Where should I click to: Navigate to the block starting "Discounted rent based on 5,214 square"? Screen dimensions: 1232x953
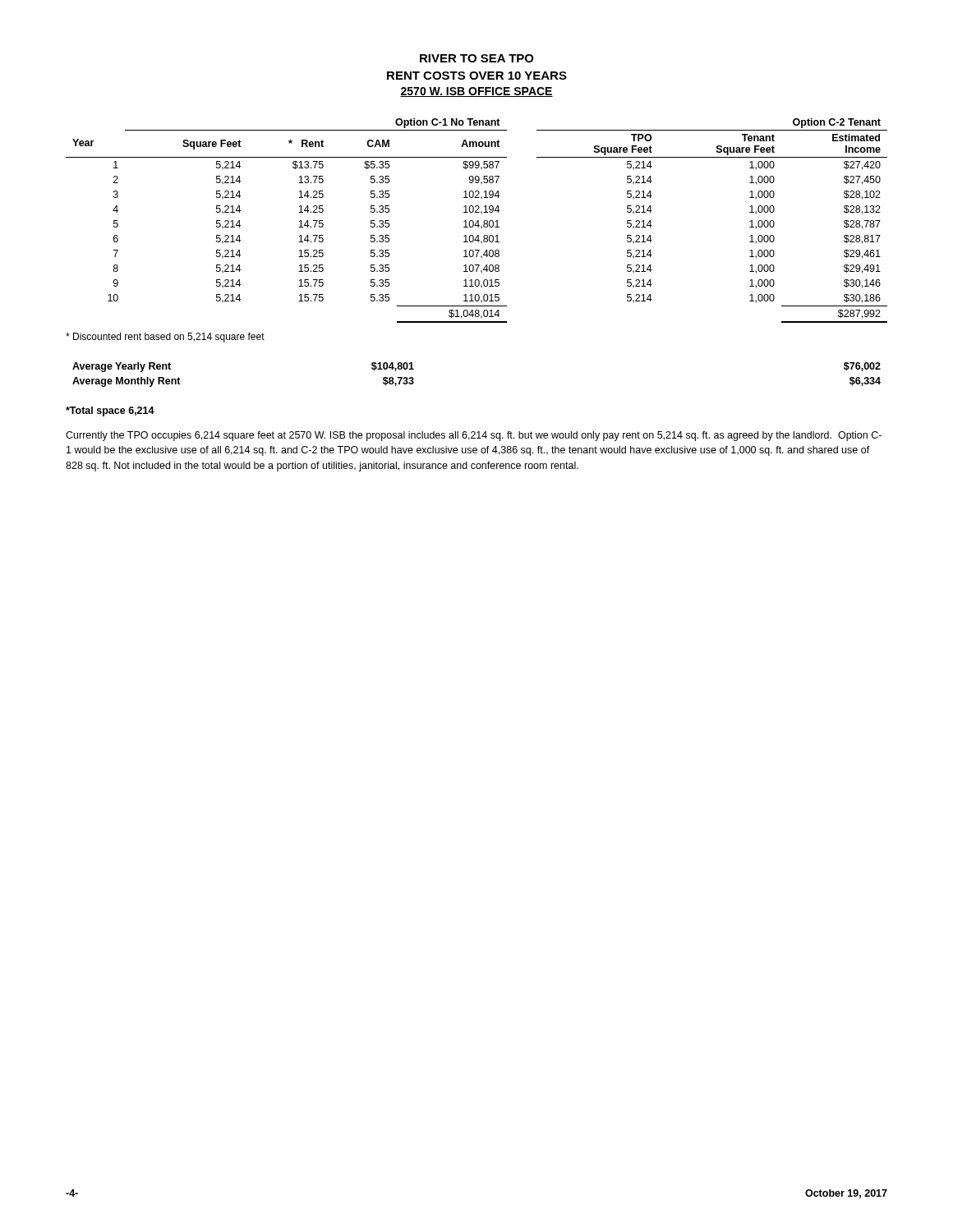pos(165,336)
